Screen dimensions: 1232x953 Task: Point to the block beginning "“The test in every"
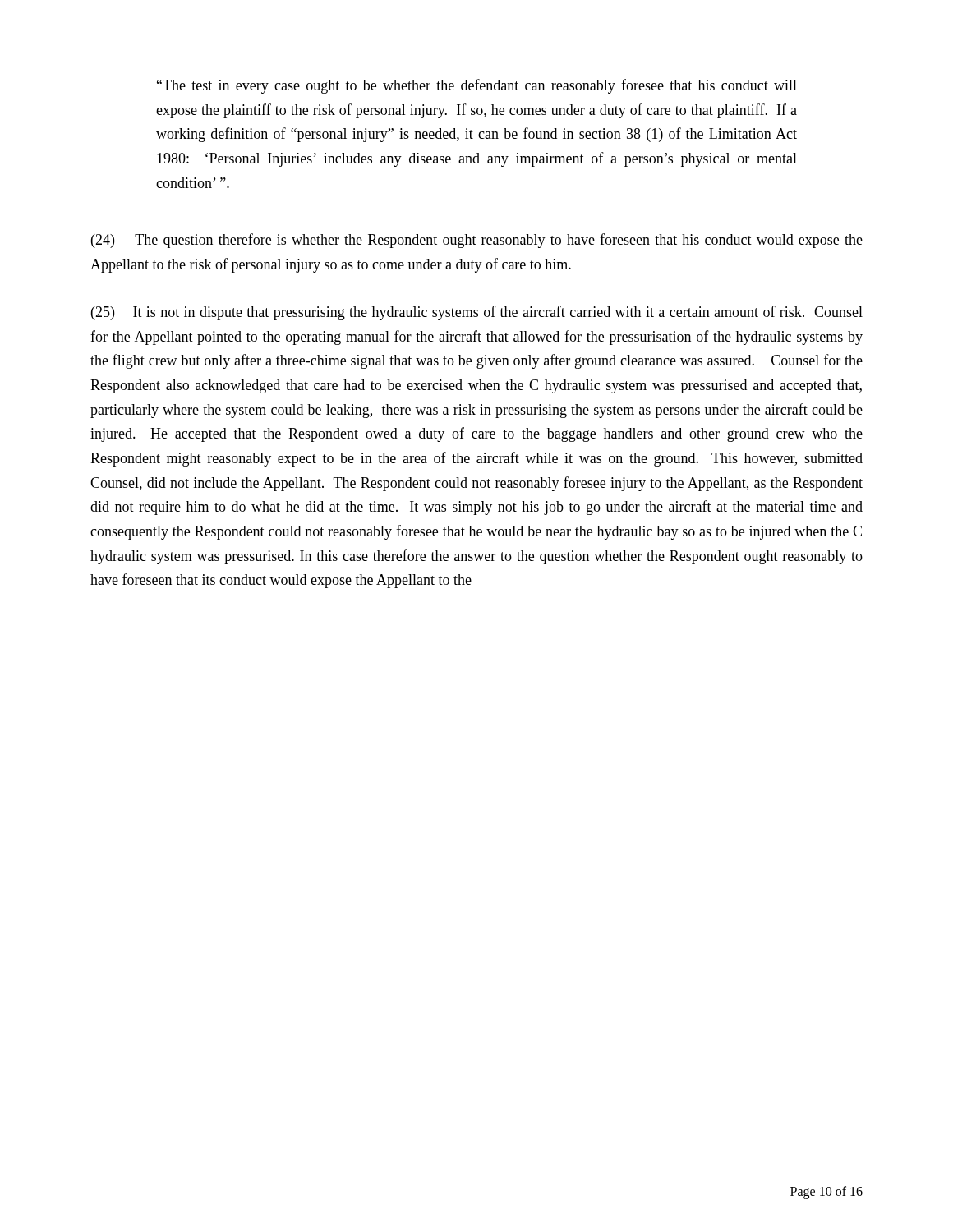476,134
